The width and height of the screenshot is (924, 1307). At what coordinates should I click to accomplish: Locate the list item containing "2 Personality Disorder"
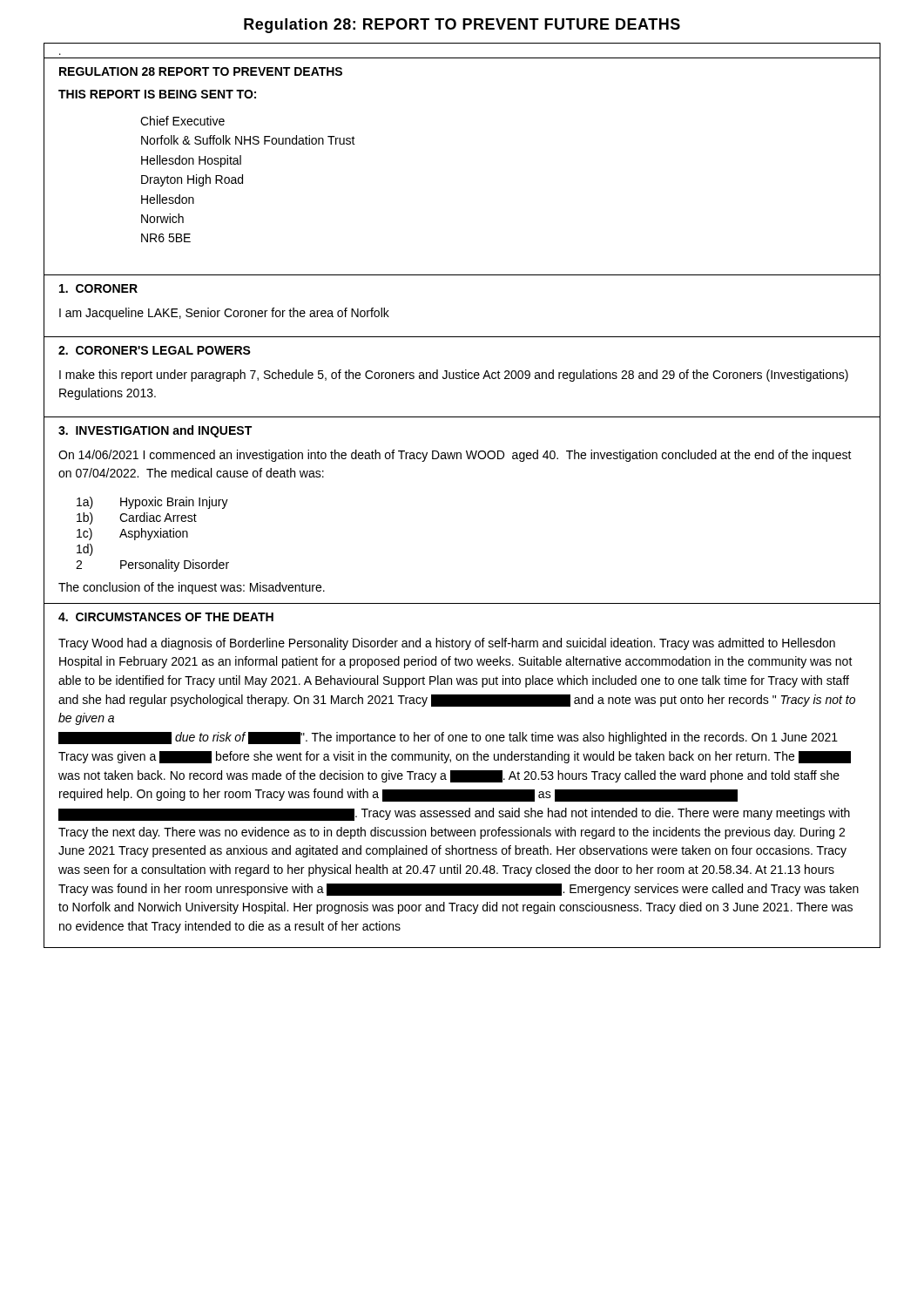click(152, 565)
